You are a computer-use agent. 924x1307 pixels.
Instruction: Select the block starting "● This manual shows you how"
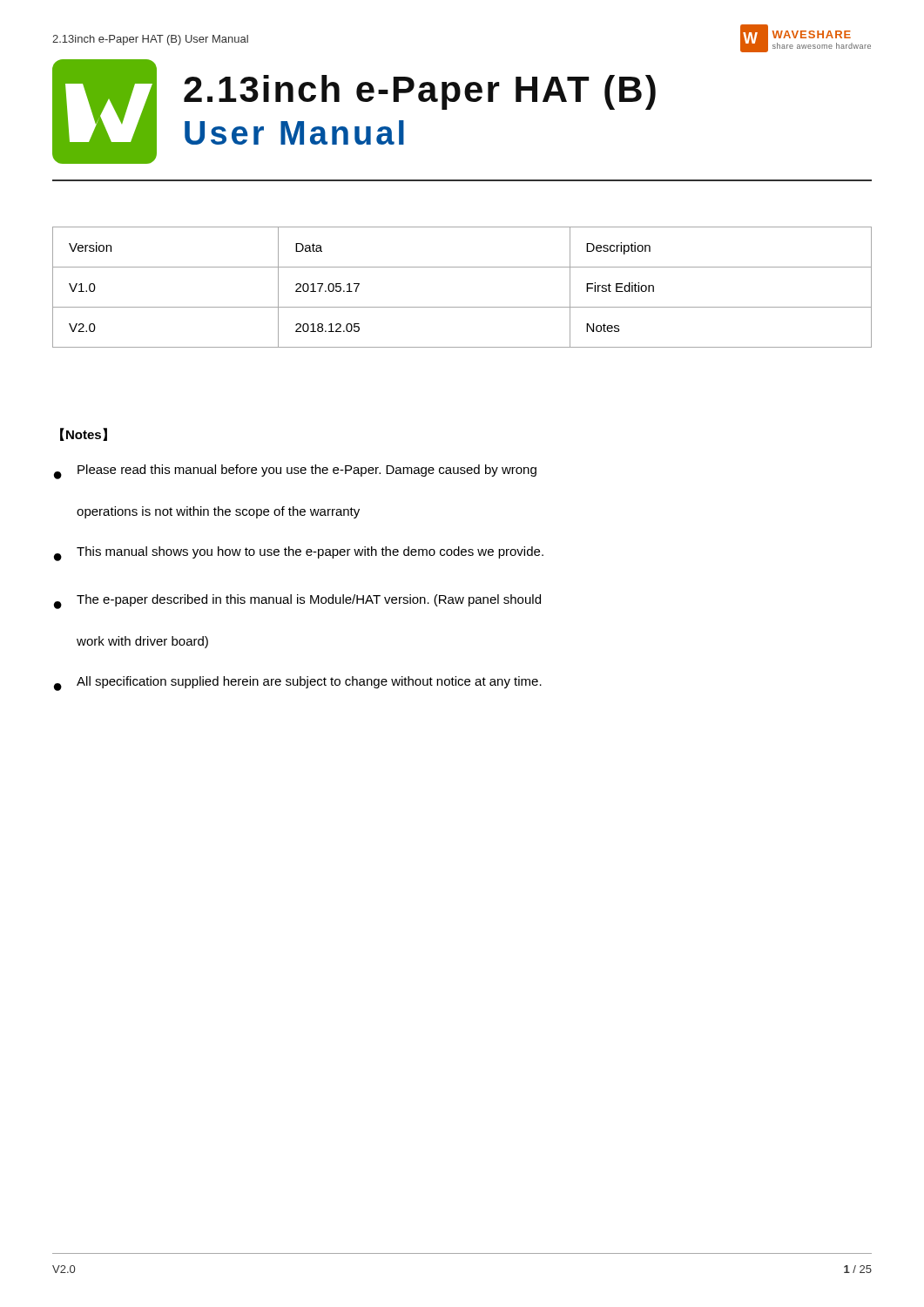(462, 555)
